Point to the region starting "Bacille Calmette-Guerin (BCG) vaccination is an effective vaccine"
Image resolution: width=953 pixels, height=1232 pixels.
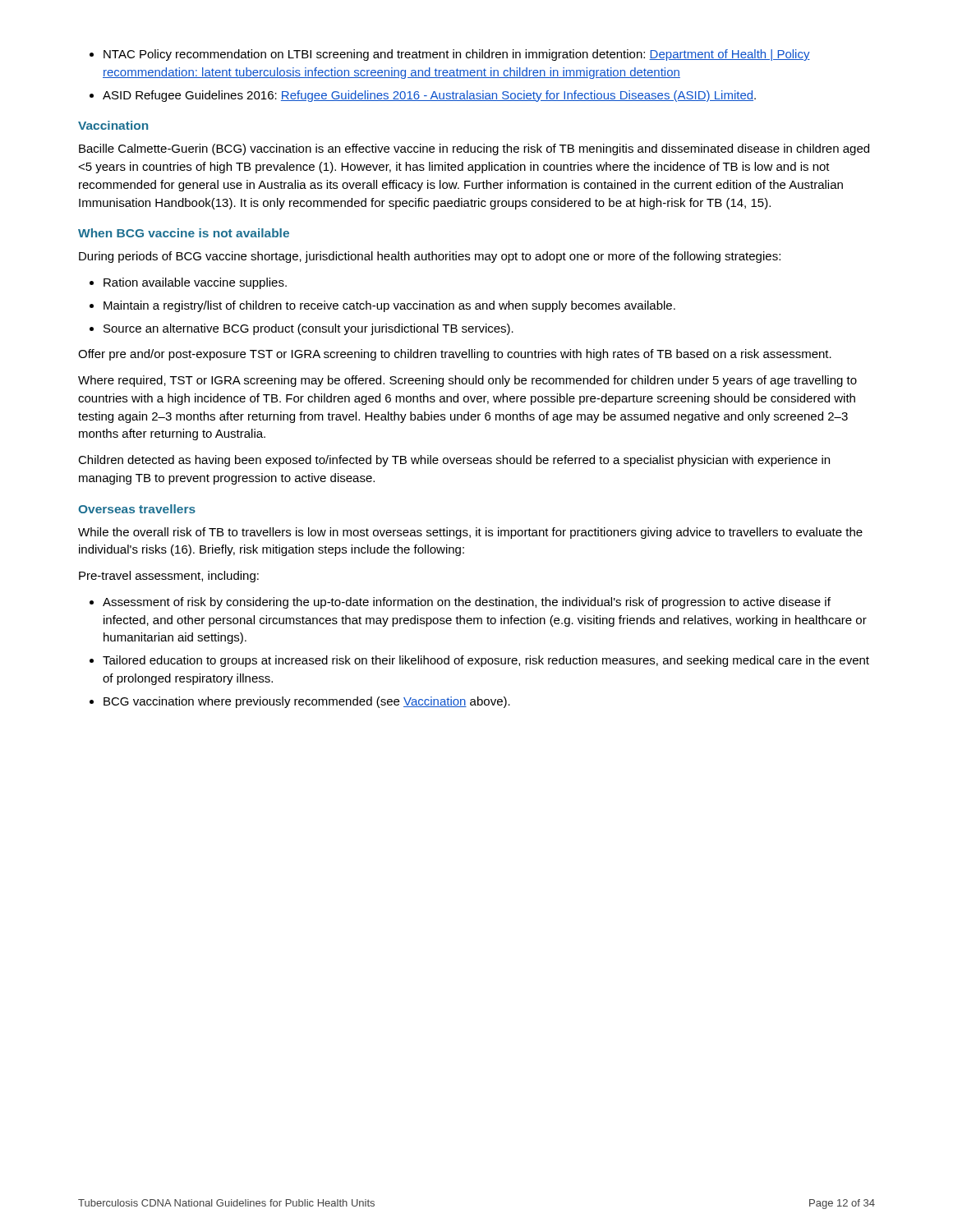point(476,176)
